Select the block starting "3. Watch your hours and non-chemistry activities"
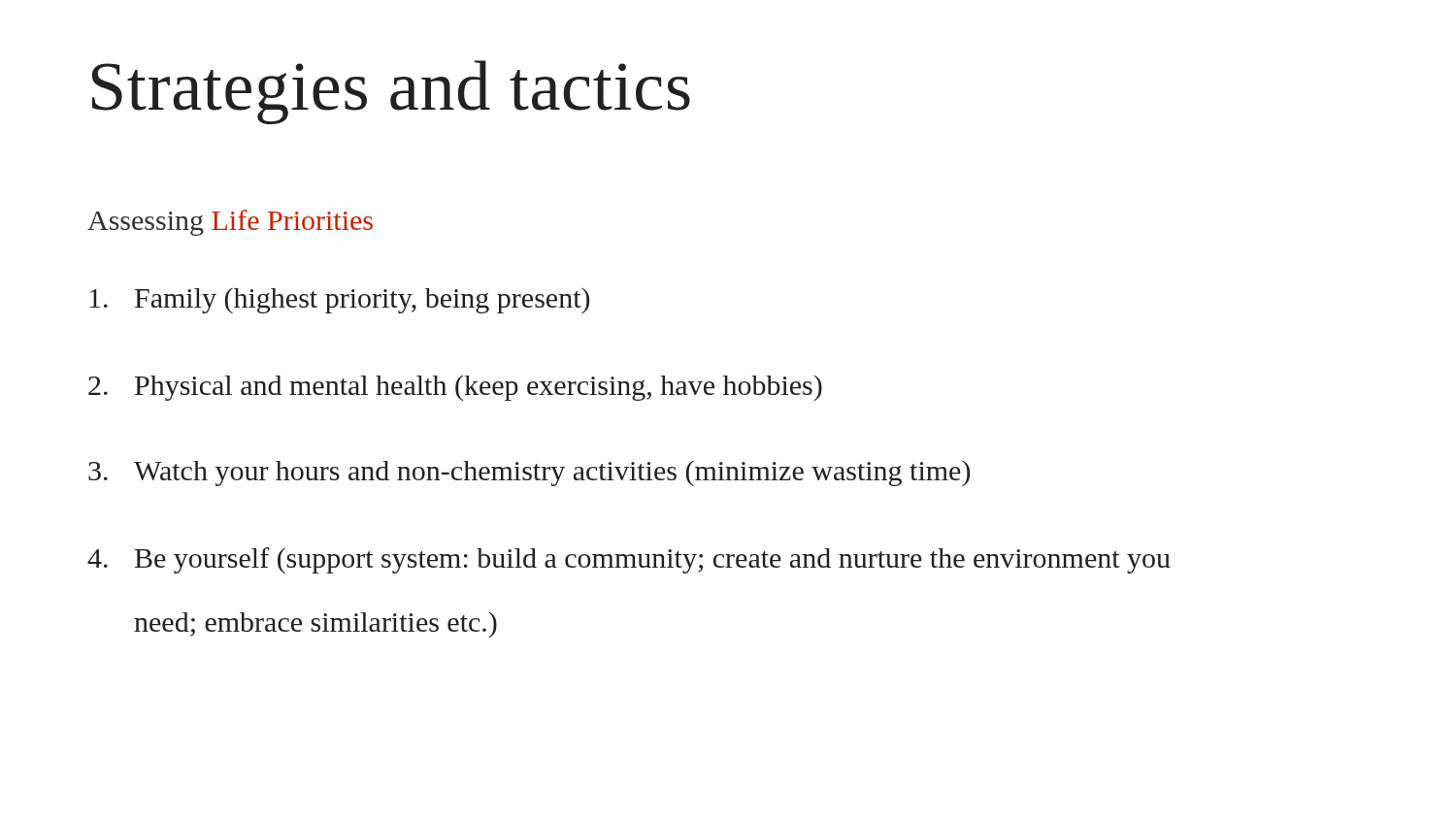This screenshot has height=819, width=1456. click(x=529, y=471)
